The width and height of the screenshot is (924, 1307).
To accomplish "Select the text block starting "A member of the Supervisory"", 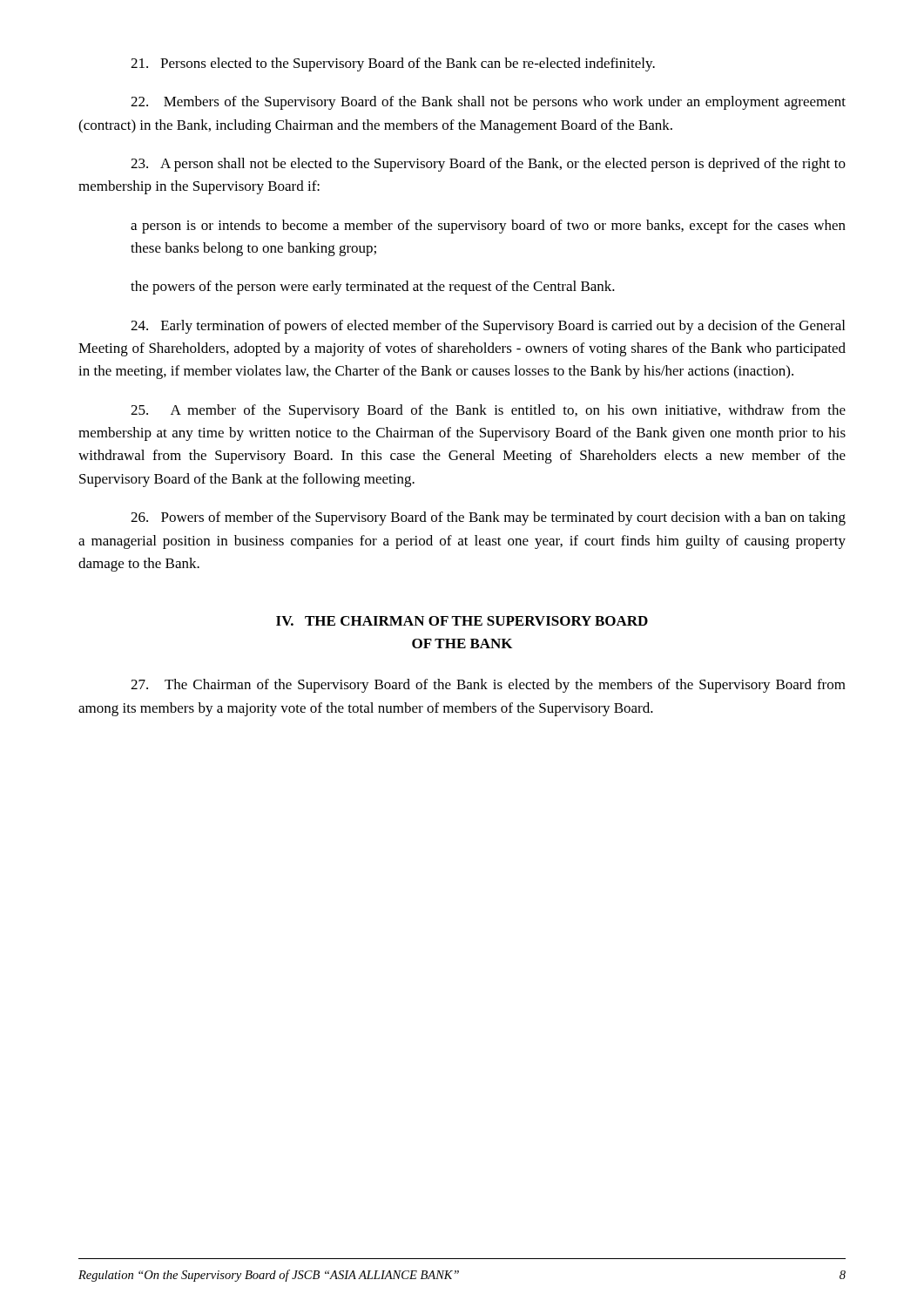I will [x=462, y=445].
